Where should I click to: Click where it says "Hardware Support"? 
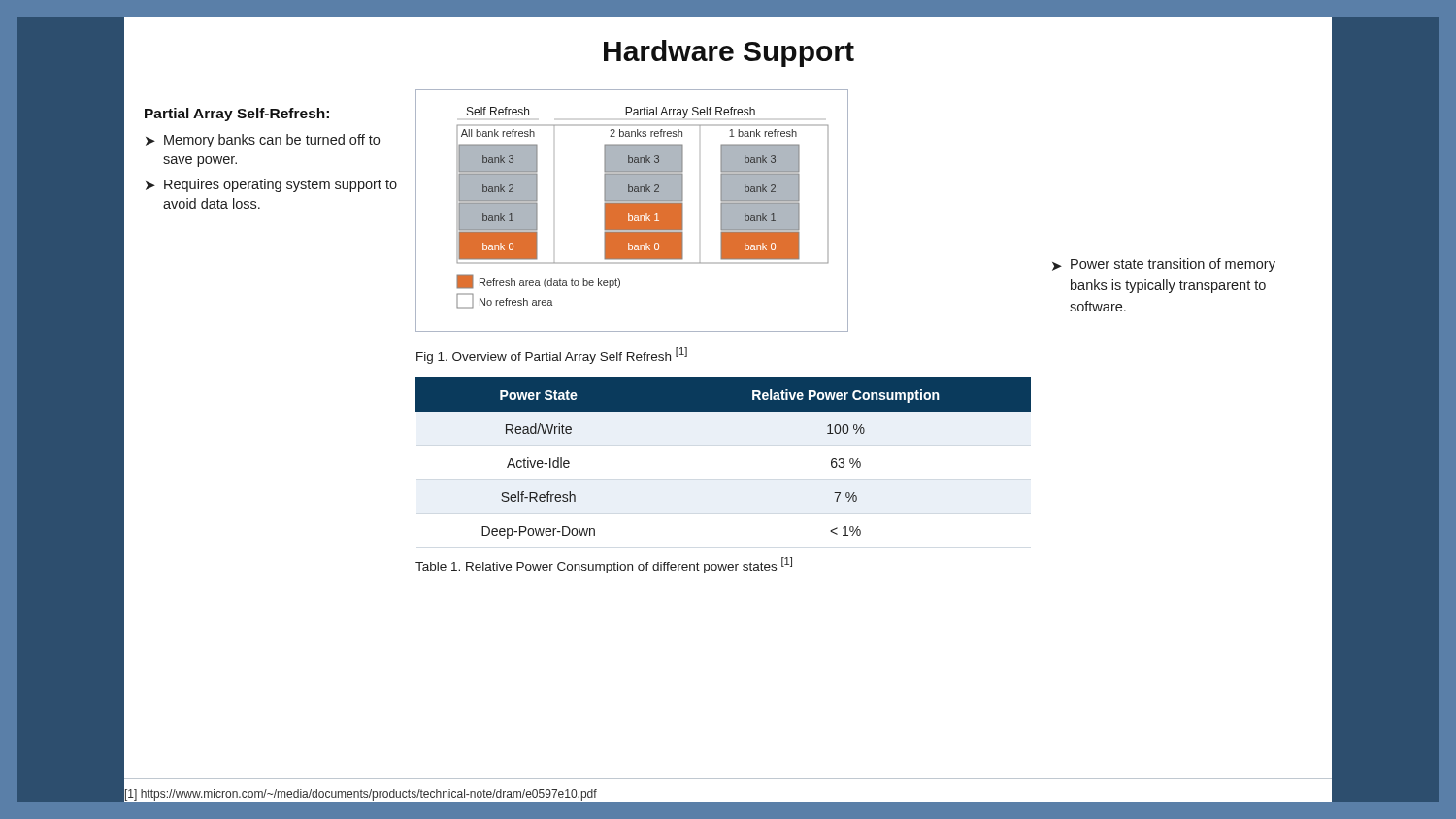pos(728,51)
